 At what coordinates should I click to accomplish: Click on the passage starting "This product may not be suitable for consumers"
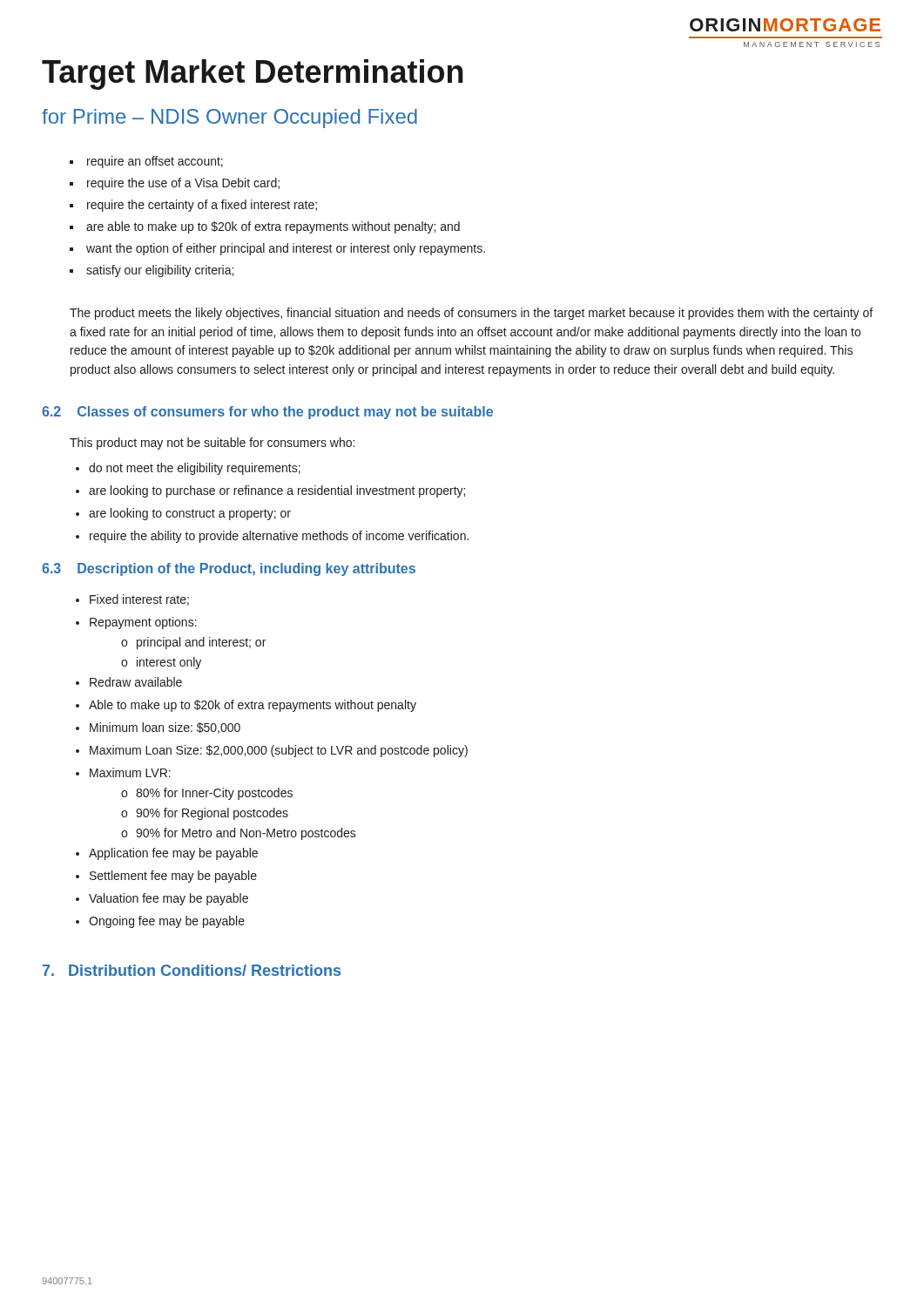213,442
